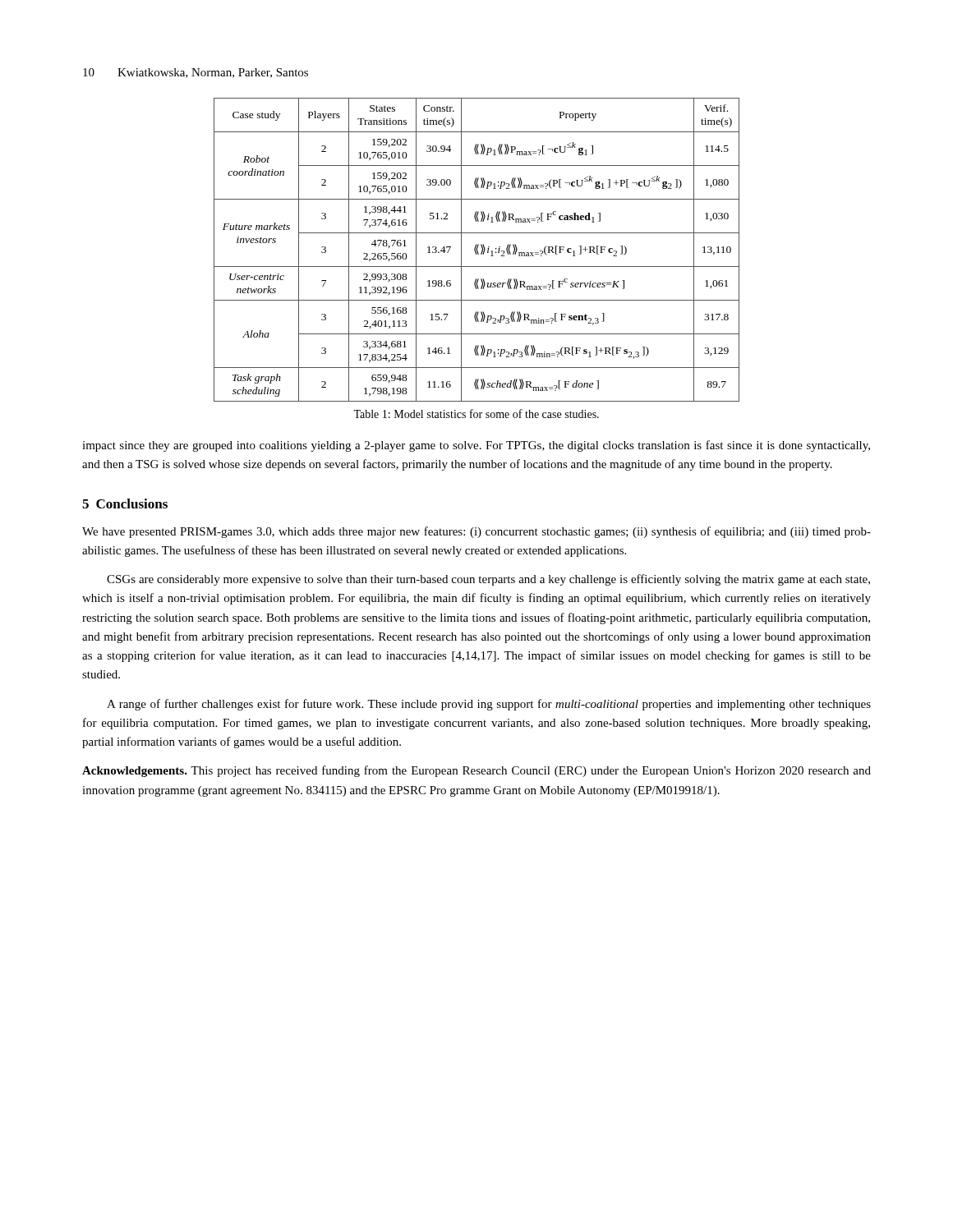
Task: Locate the block of text that opens with "We have presented PRISM-games 3.0,"
Action: 476,541
